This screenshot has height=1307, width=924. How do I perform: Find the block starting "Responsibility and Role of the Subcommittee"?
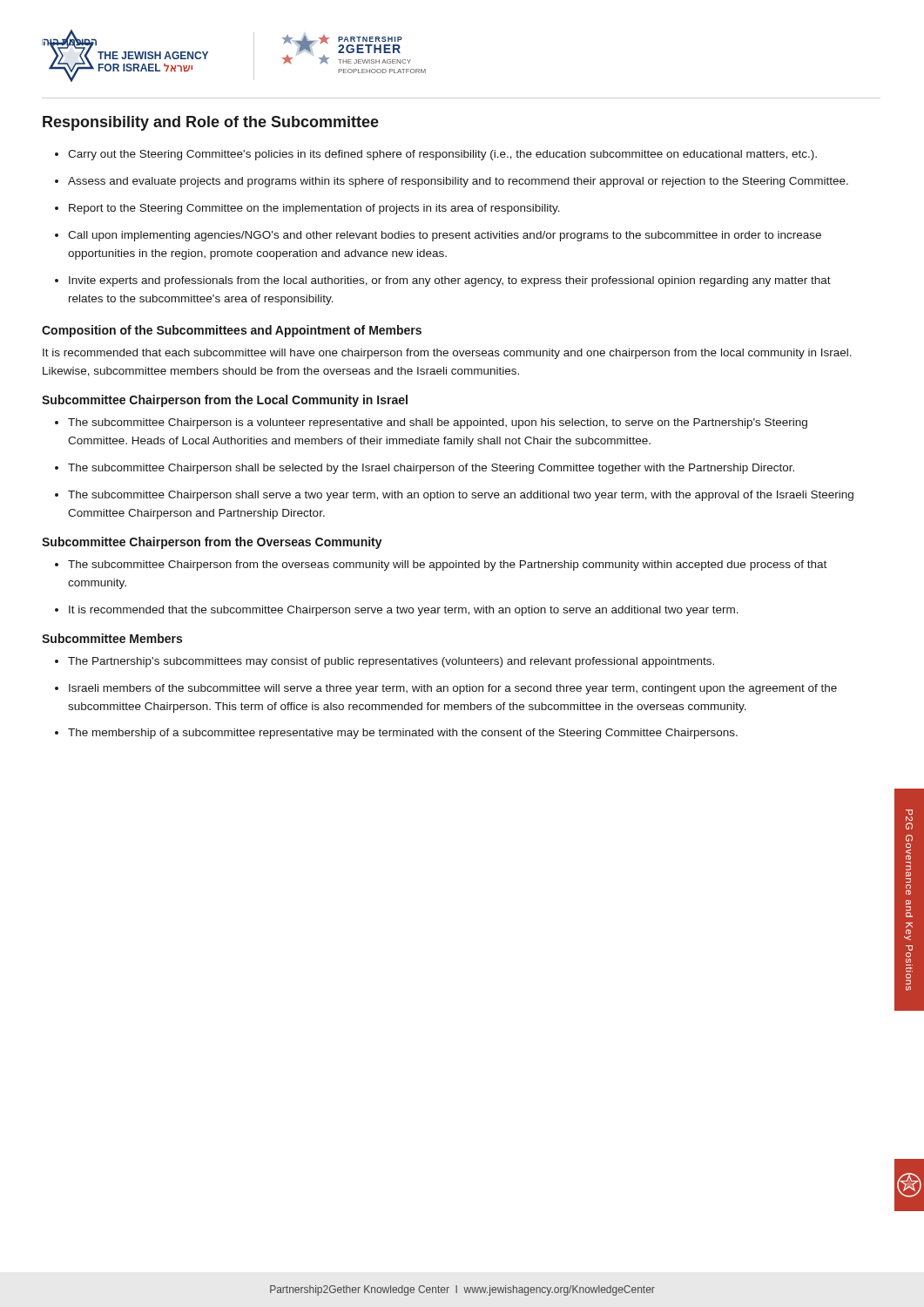click(x=210, y=122)
